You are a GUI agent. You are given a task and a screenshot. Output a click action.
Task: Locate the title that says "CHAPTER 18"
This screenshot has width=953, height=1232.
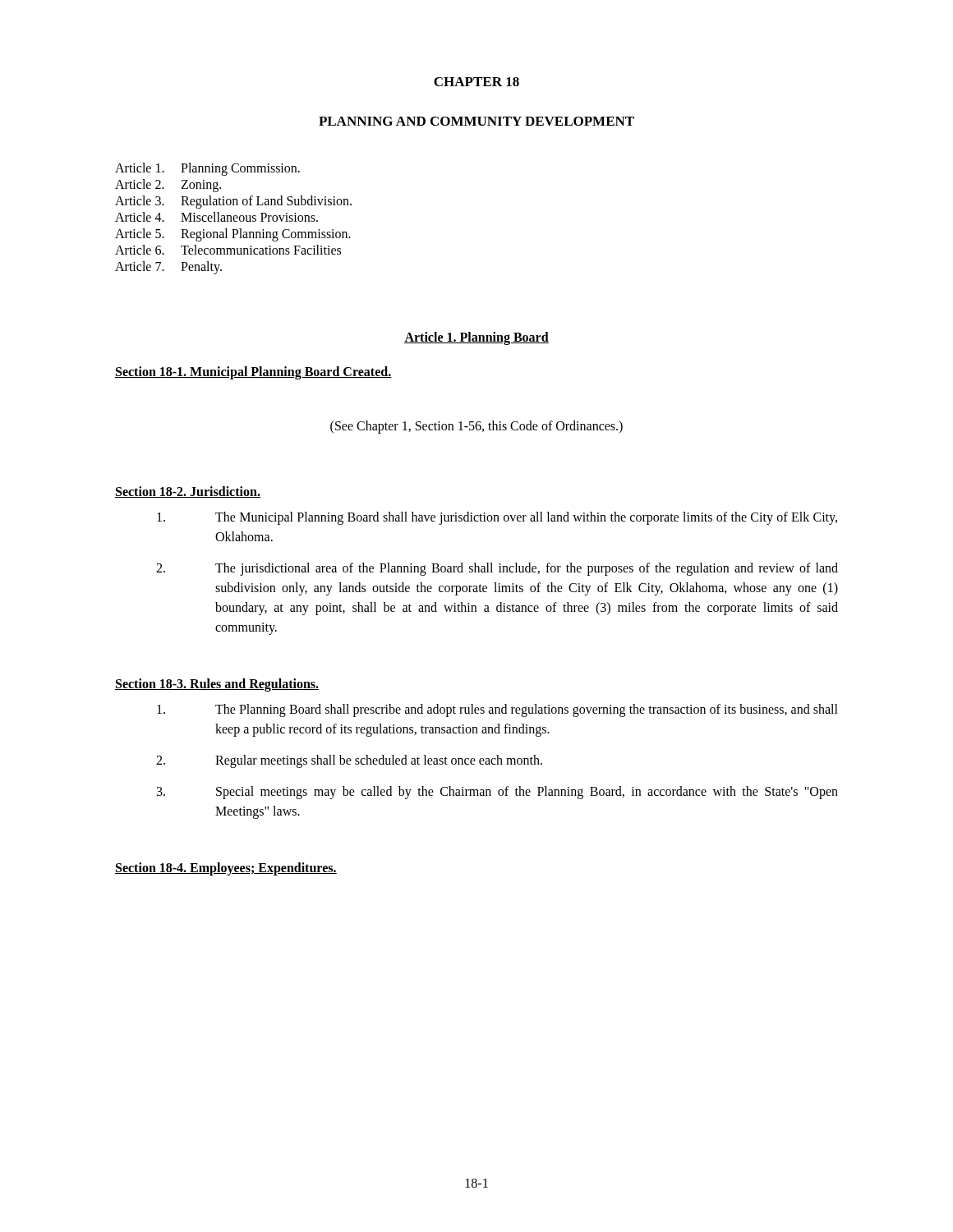476,82
